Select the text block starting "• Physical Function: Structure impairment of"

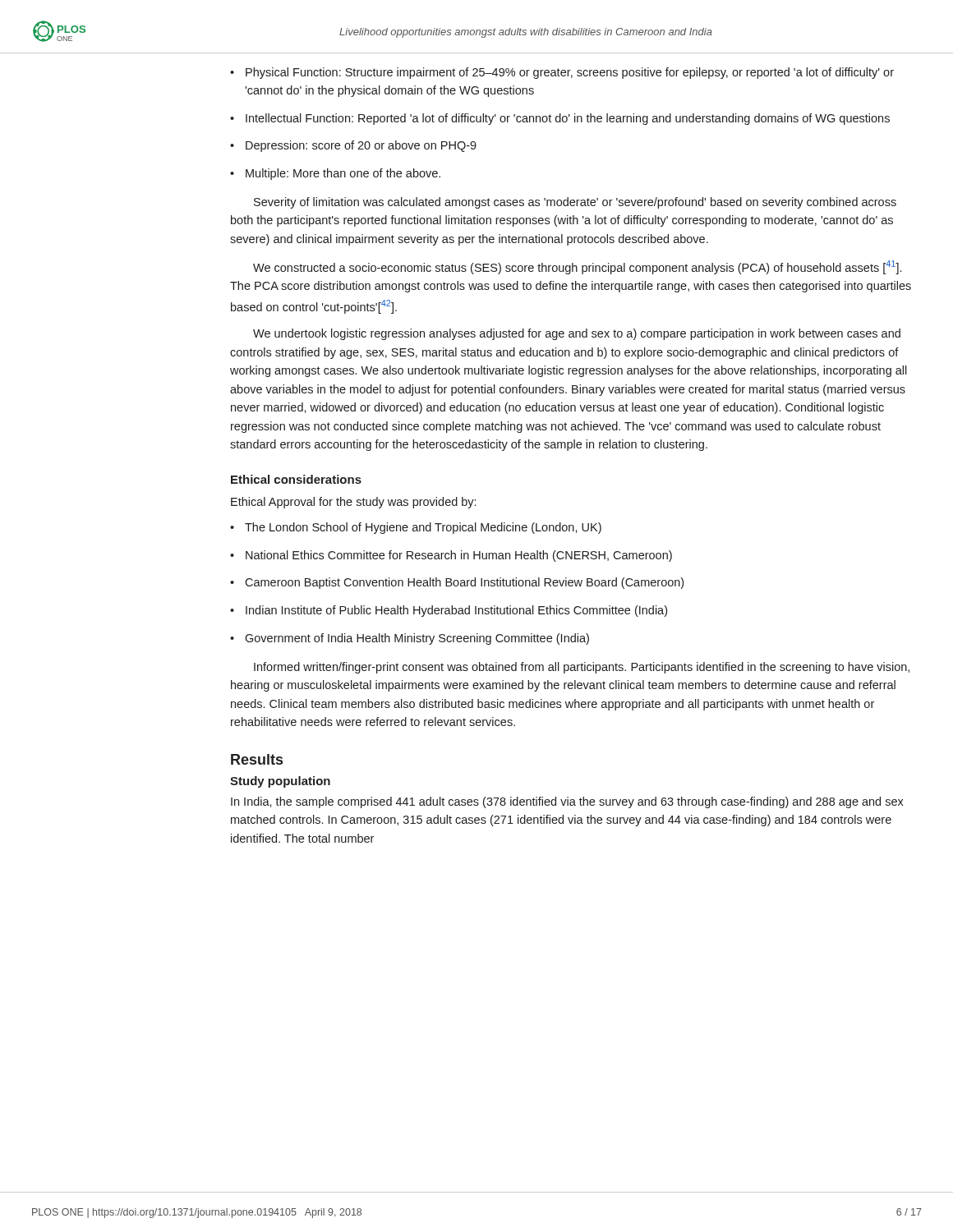576,82
